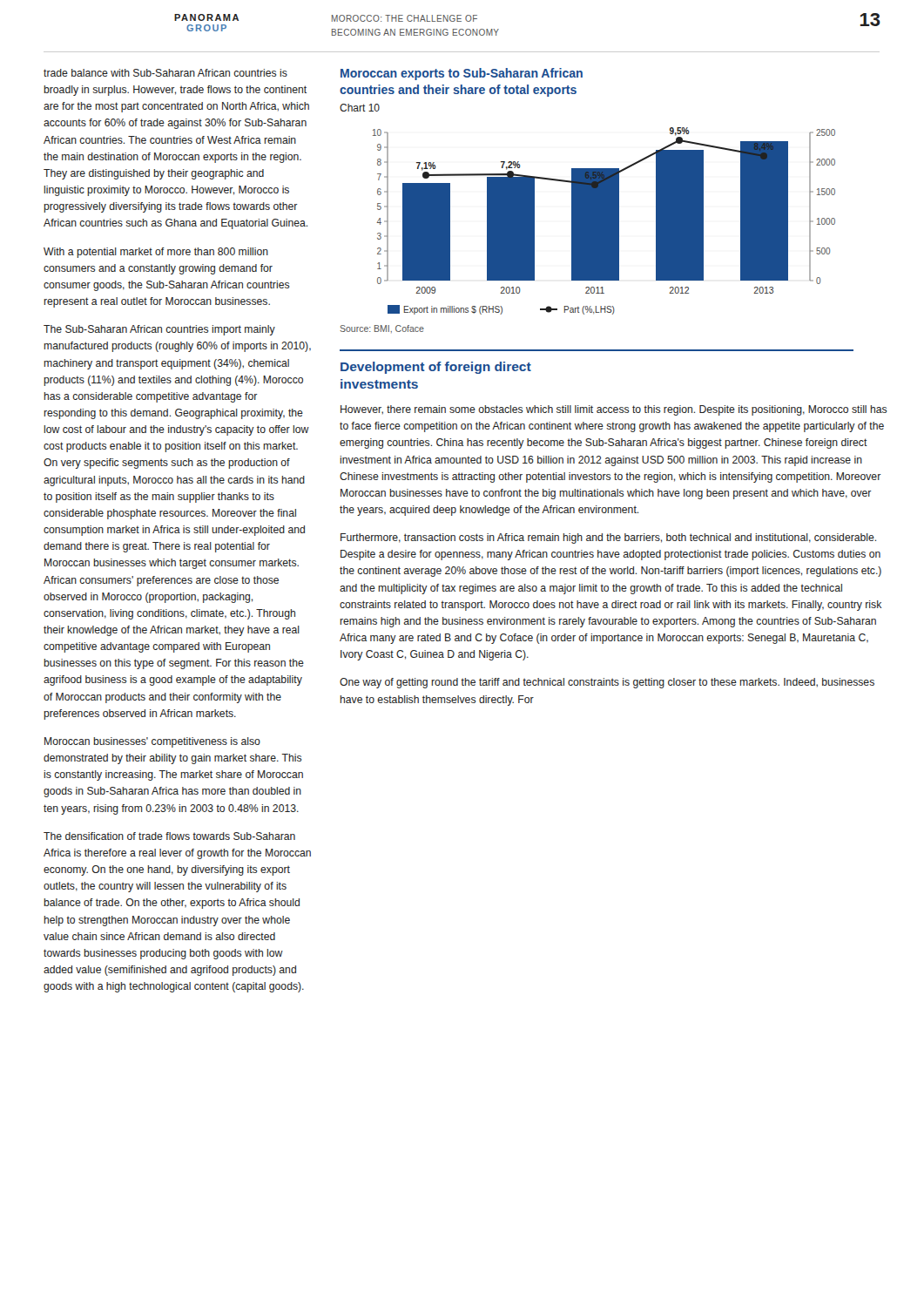The image size is (924, 1307).
Task: Click on the text block containing "The Sub-Saharan African countries import mainly manufactured products"
Action: (177, 521)
